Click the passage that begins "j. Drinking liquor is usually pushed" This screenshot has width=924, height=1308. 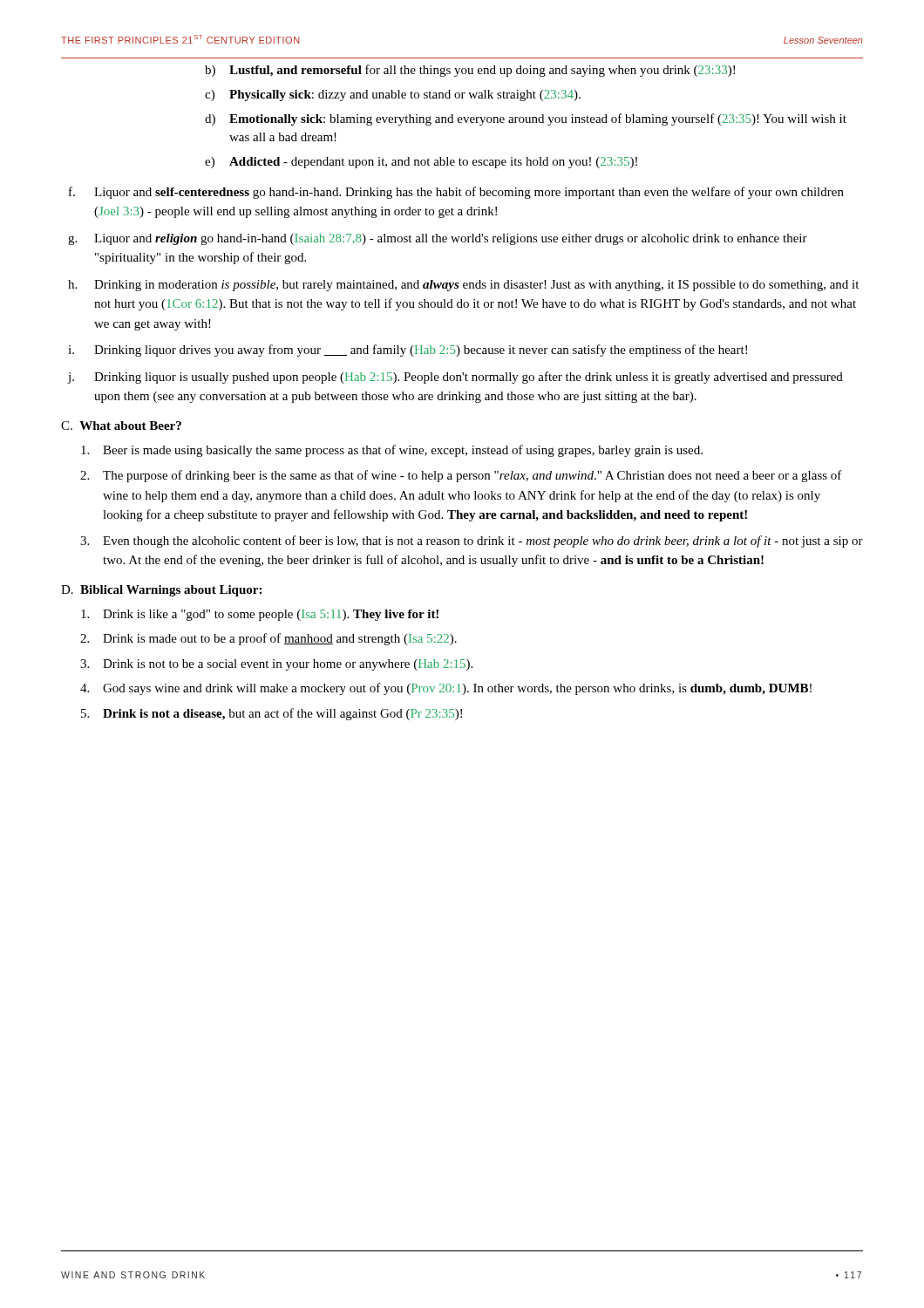[462, 387]
